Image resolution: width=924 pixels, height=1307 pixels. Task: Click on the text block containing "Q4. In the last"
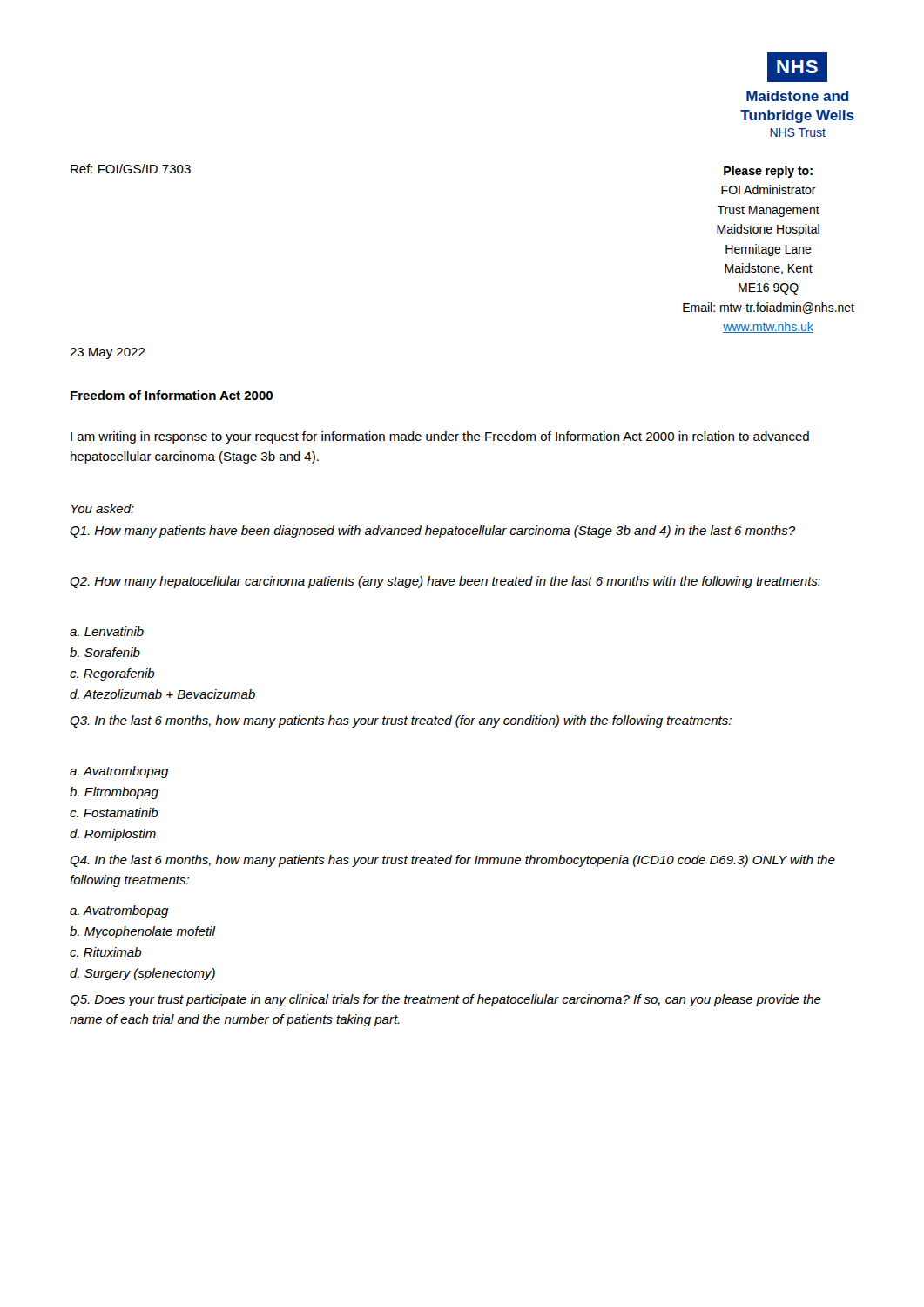coord(452,870)
